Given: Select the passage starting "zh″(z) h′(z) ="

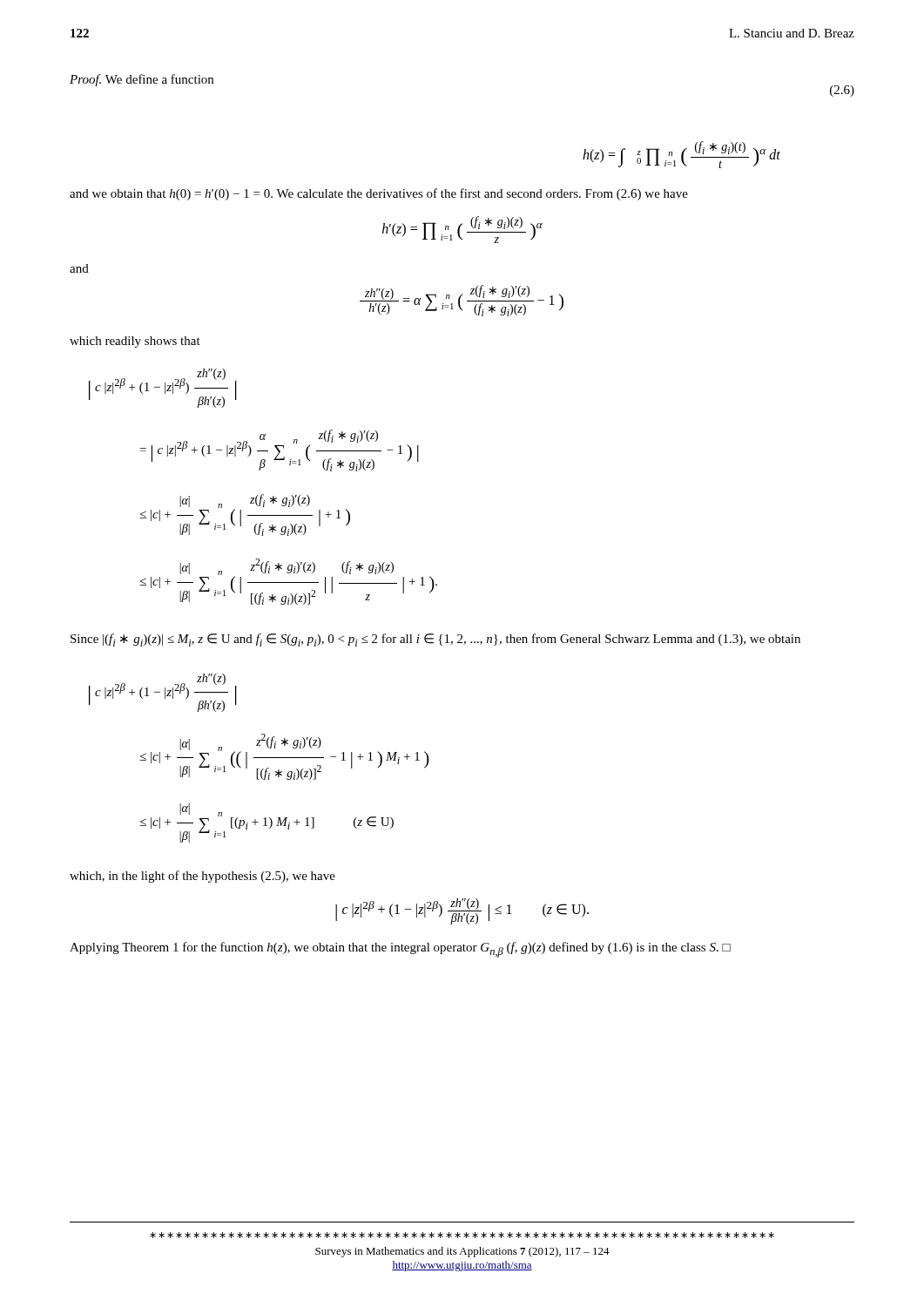Looking at the screenshot, I should tap(462, 301).
